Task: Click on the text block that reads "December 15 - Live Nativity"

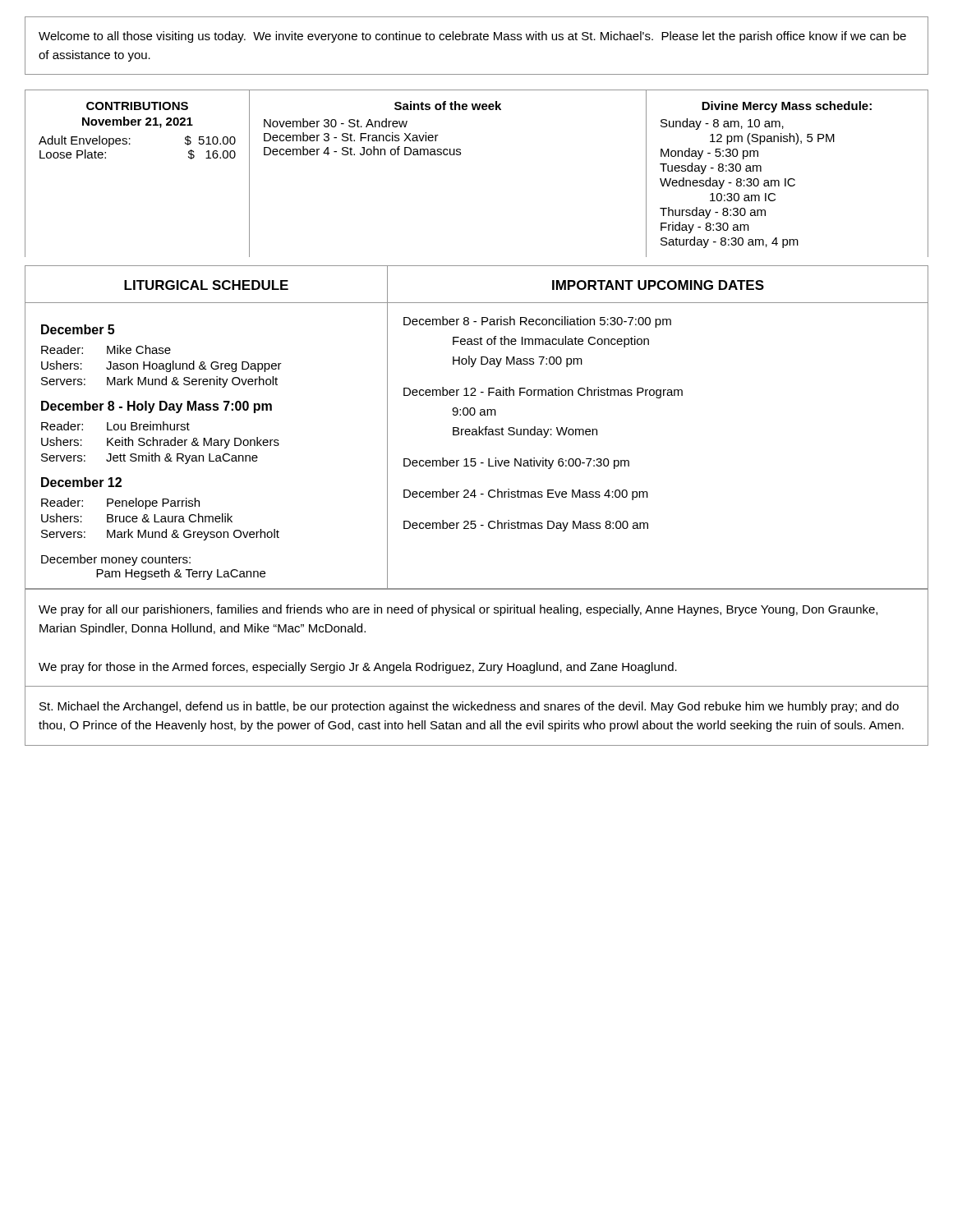Action: pyautogui.click(x=516, y=462)
